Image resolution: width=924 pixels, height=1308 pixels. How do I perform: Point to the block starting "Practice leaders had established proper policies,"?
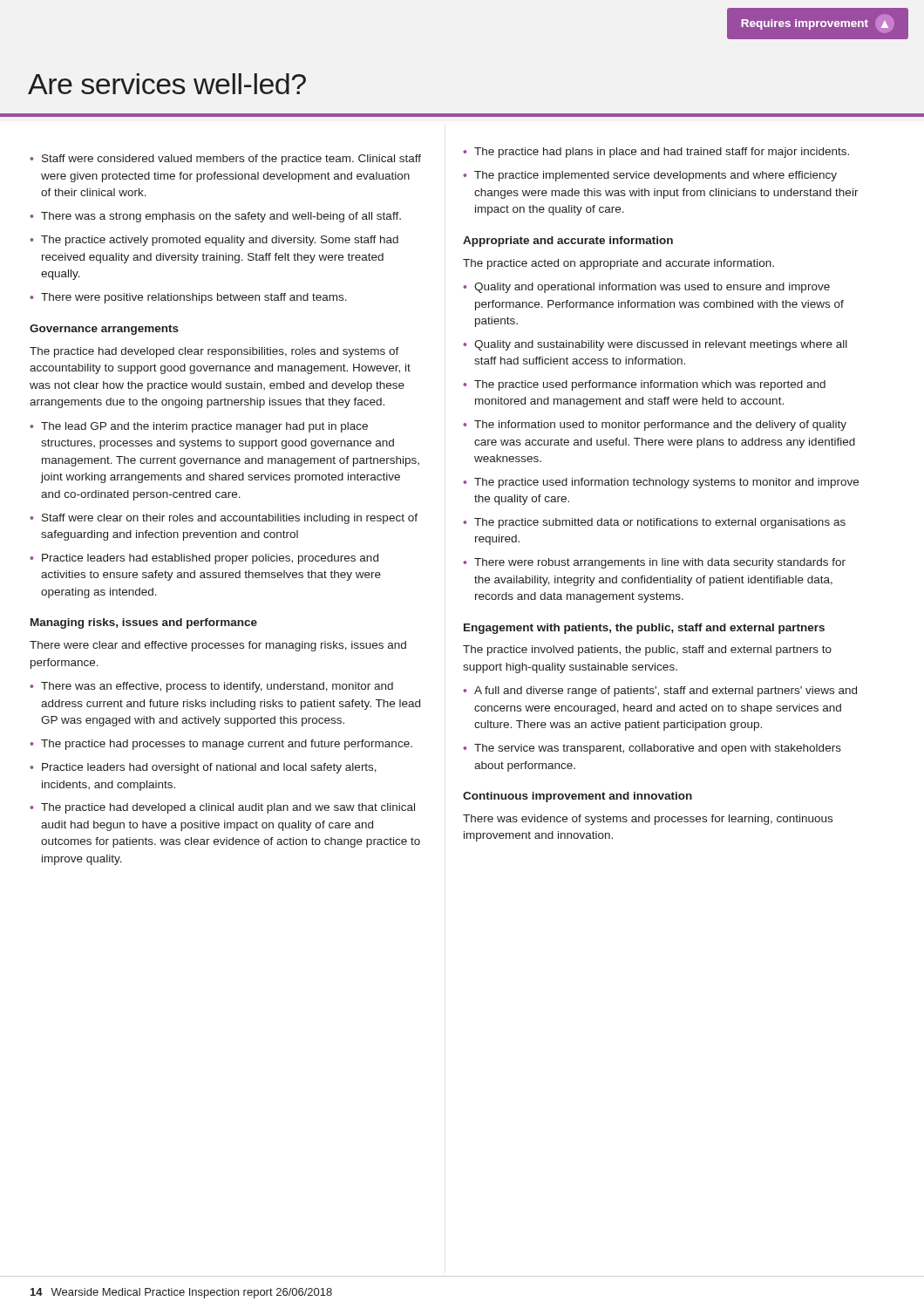211,574
